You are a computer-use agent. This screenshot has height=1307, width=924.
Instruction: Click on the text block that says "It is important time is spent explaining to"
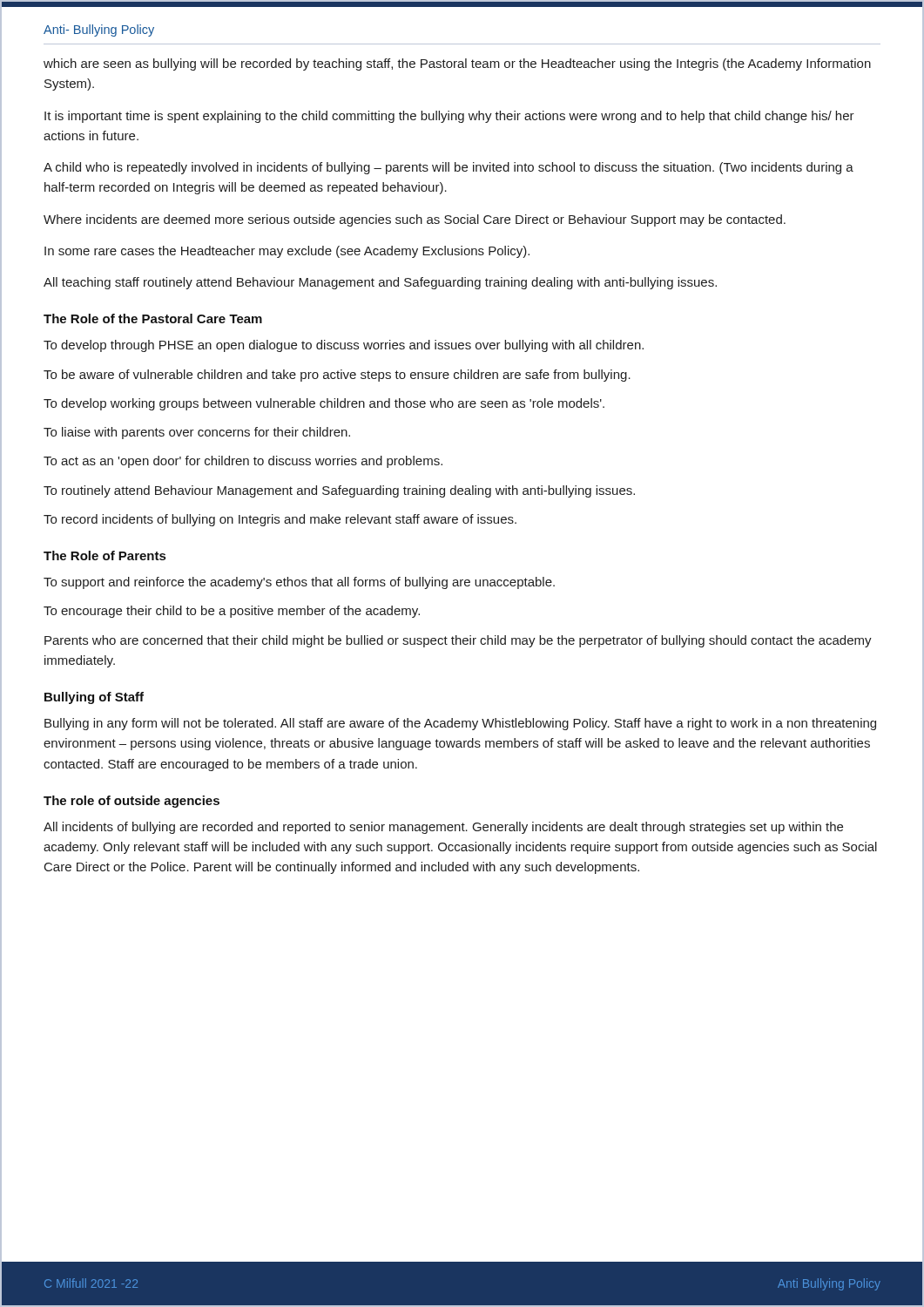pyautogui.click(x=449, y=125)
